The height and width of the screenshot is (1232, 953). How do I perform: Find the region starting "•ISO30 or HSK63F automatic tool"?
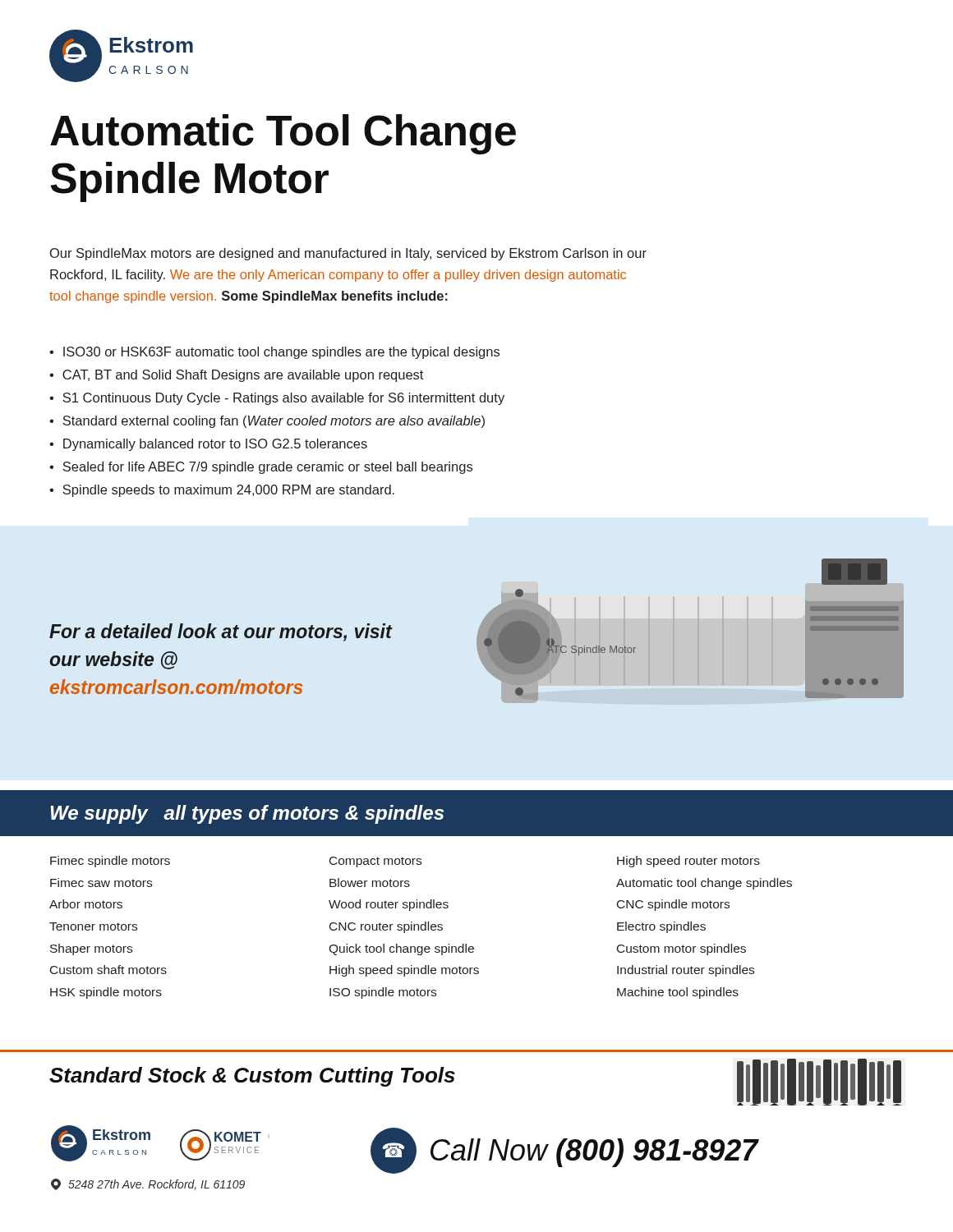(275, 352)
